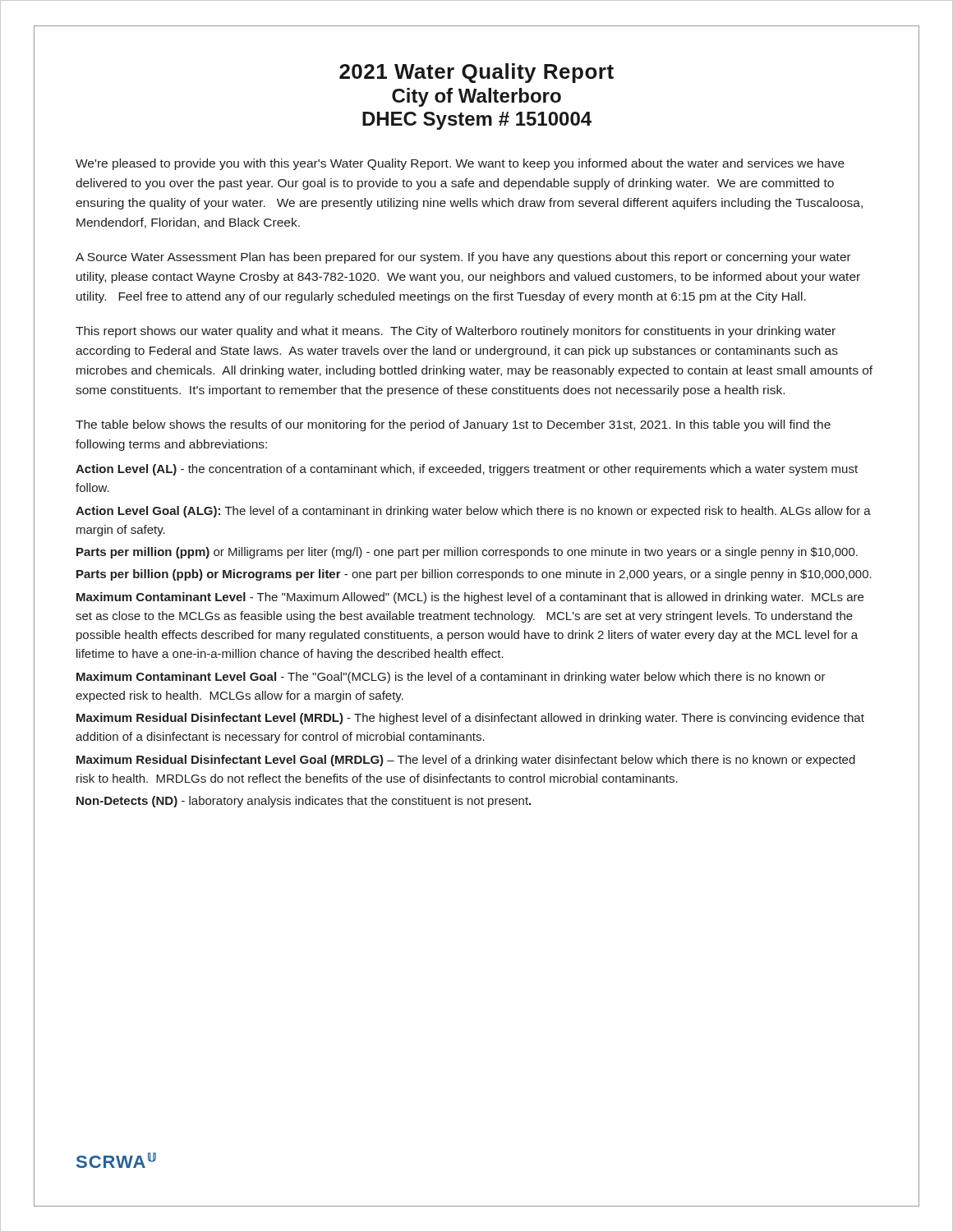Locate the block of text that opens with "A Source Water Assessment Plan has been prepared"
Screen dimensions: 1232x953
click(x=468, y=276)
